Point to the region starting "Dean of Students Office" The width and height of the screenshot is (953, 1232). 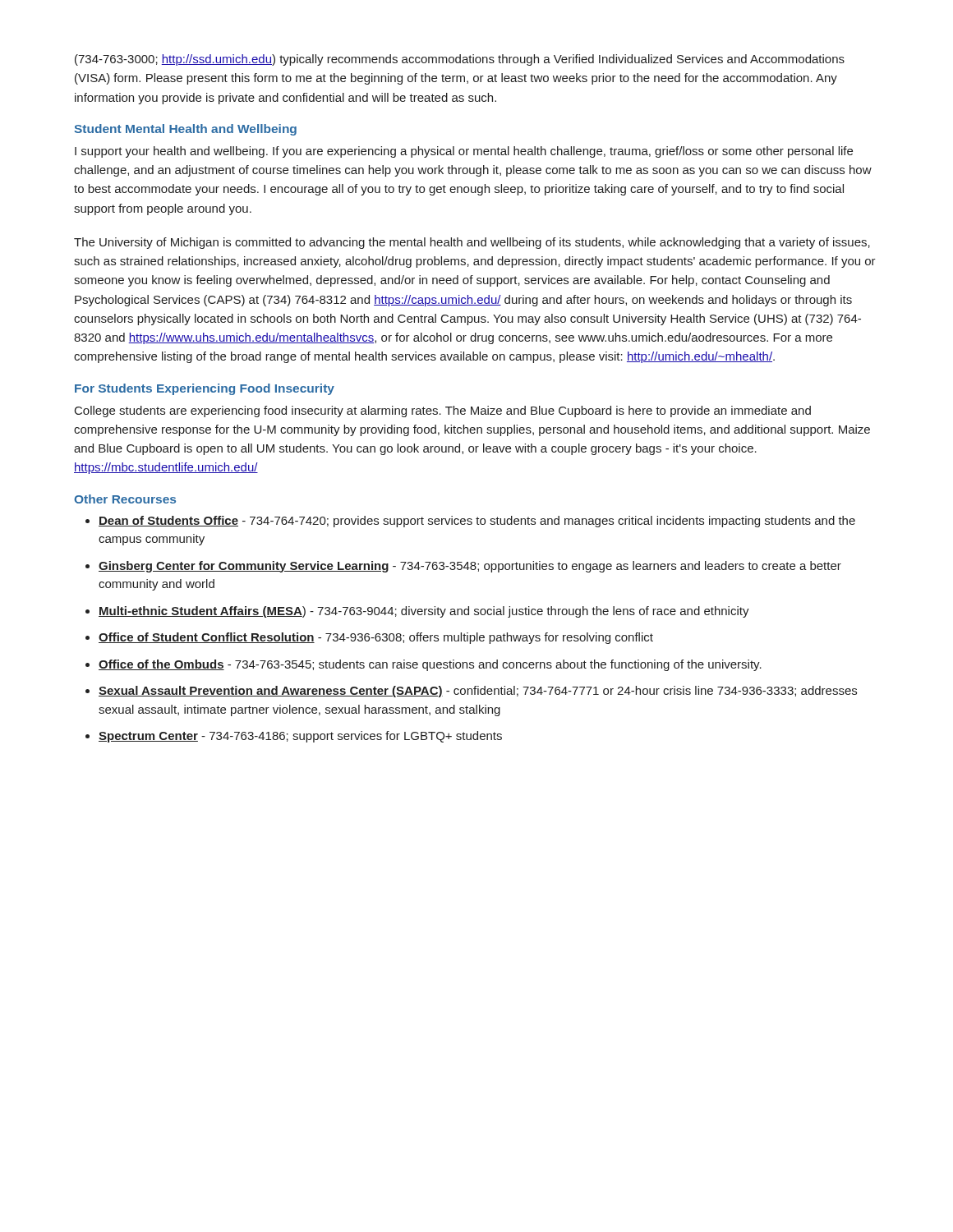click(477, 529)
